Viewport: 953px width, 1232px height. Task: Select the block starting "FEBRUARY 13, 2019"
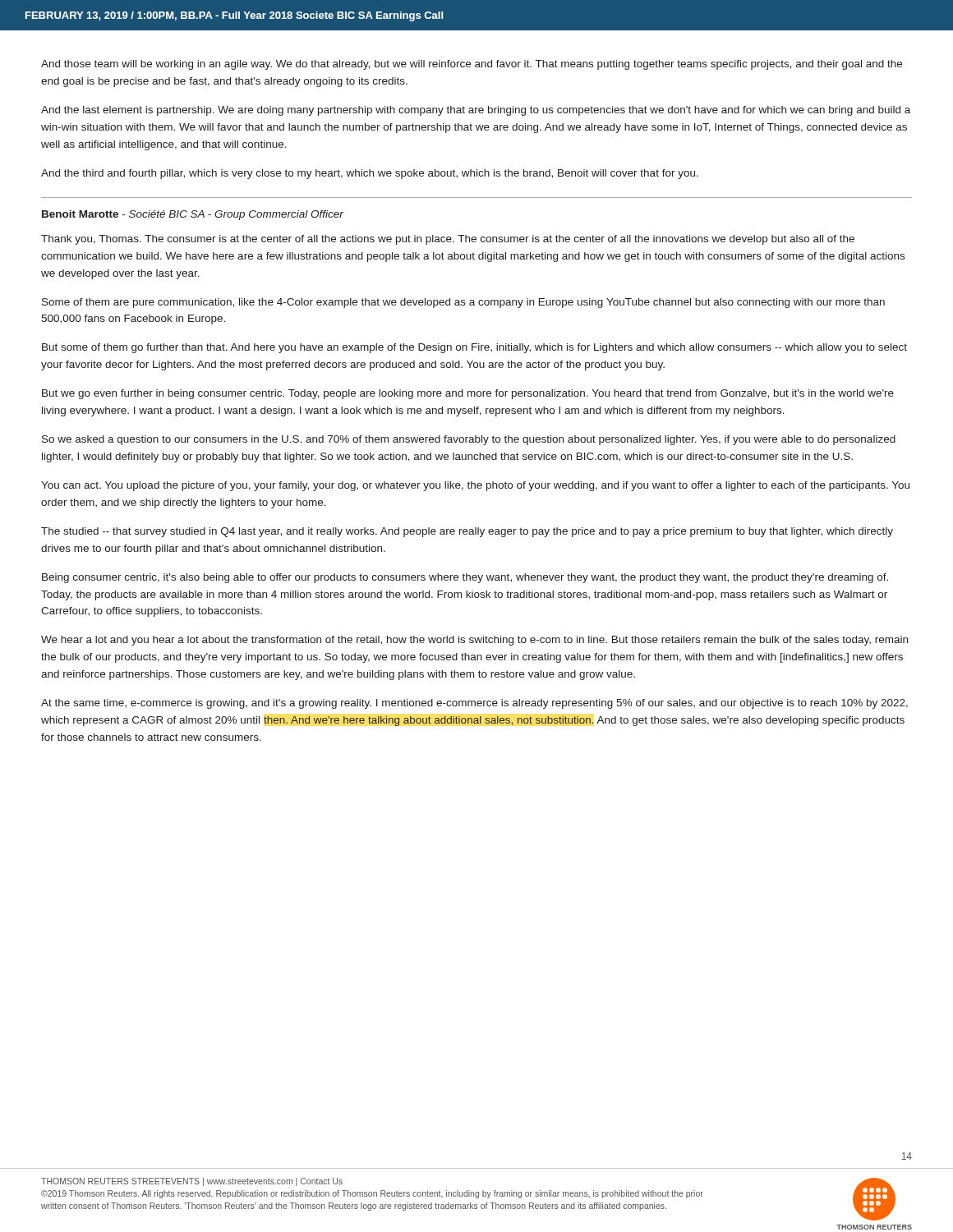(x=234, y=15)
